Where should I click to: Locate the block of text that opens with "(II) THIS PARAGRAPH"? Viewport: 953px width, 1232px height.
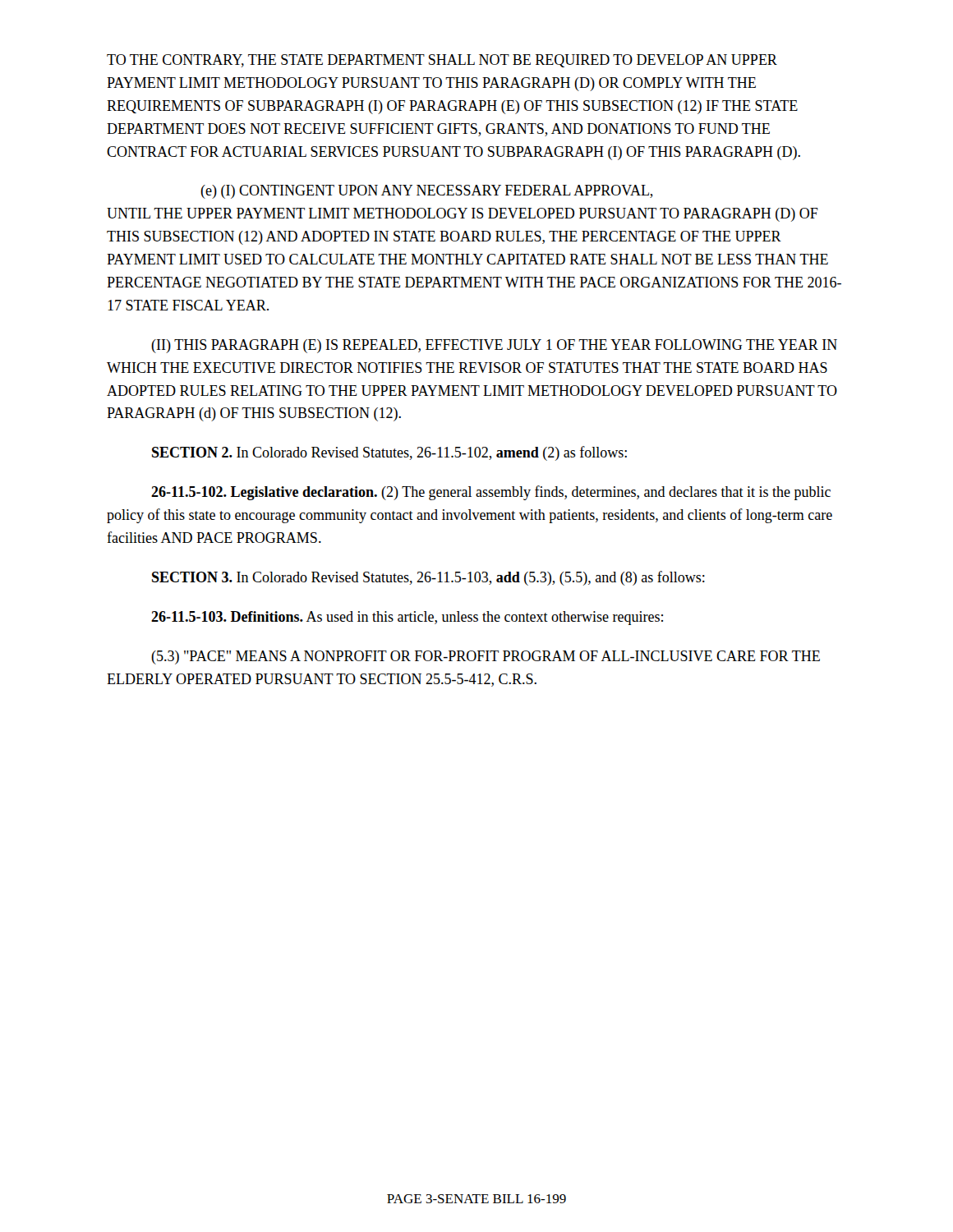[472, 379]
